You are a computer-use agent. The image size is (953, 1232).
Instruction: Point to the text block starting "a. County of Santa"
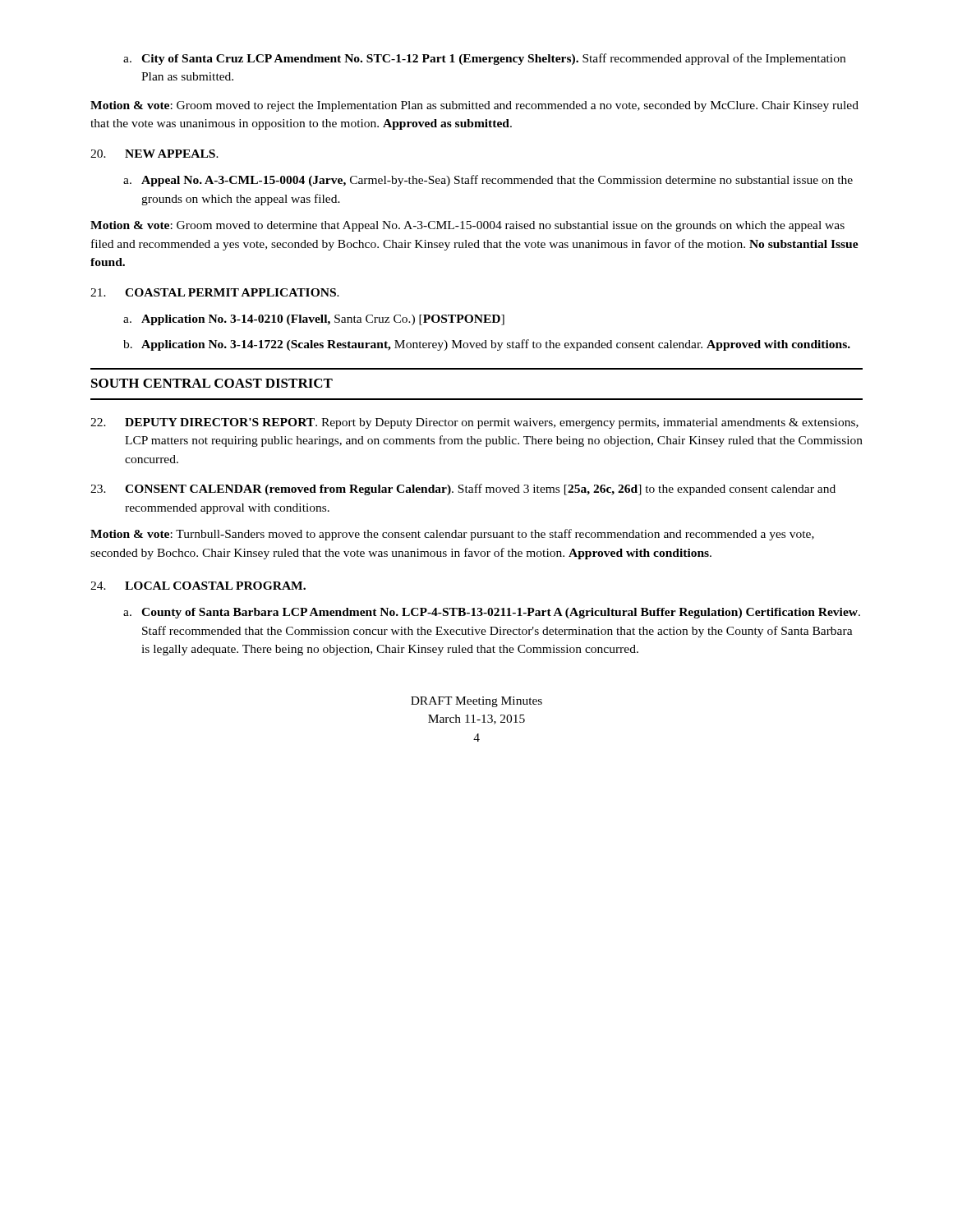tap(493, 631)
